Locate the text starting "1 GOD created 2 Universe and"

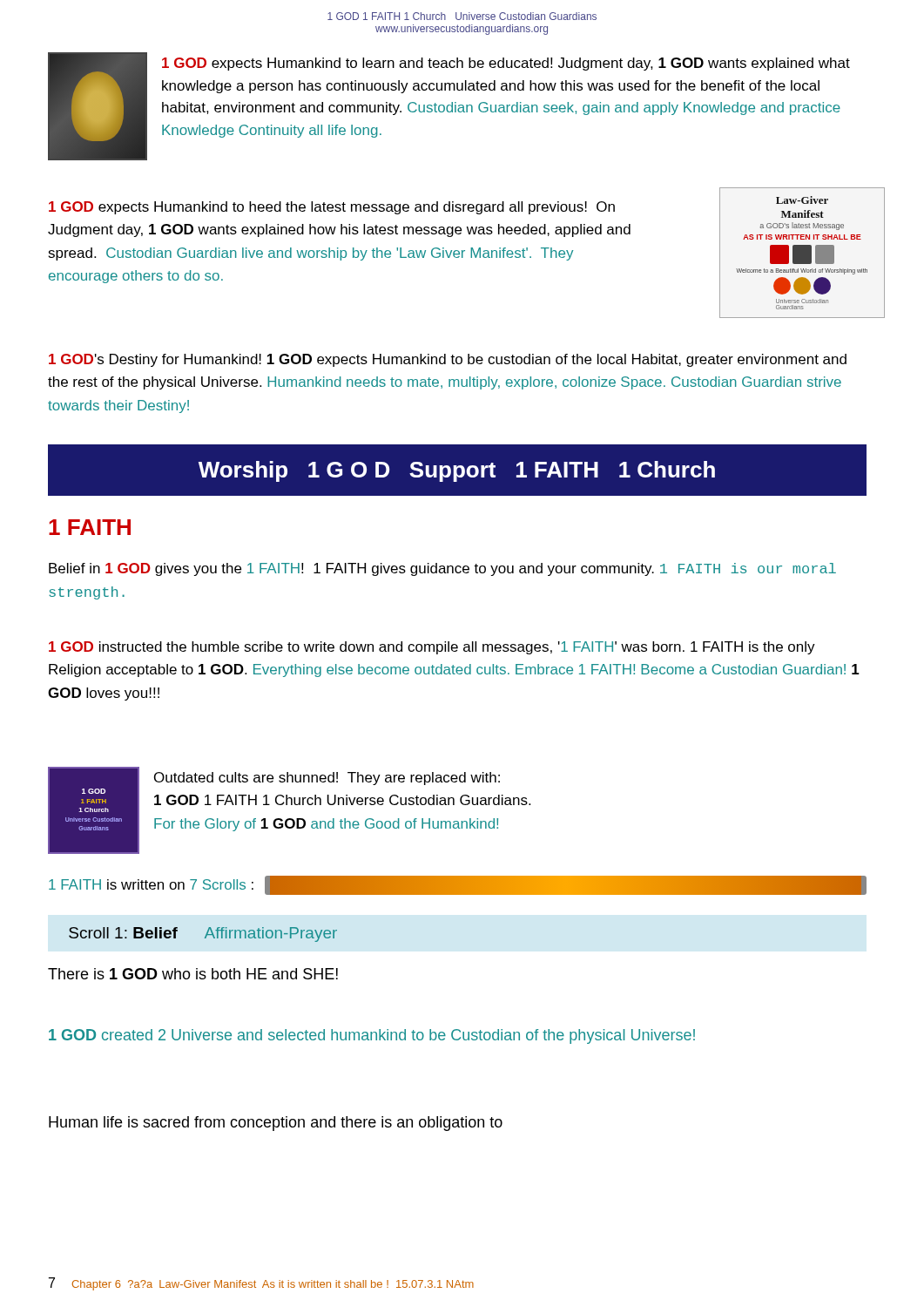coord(372,1035)
